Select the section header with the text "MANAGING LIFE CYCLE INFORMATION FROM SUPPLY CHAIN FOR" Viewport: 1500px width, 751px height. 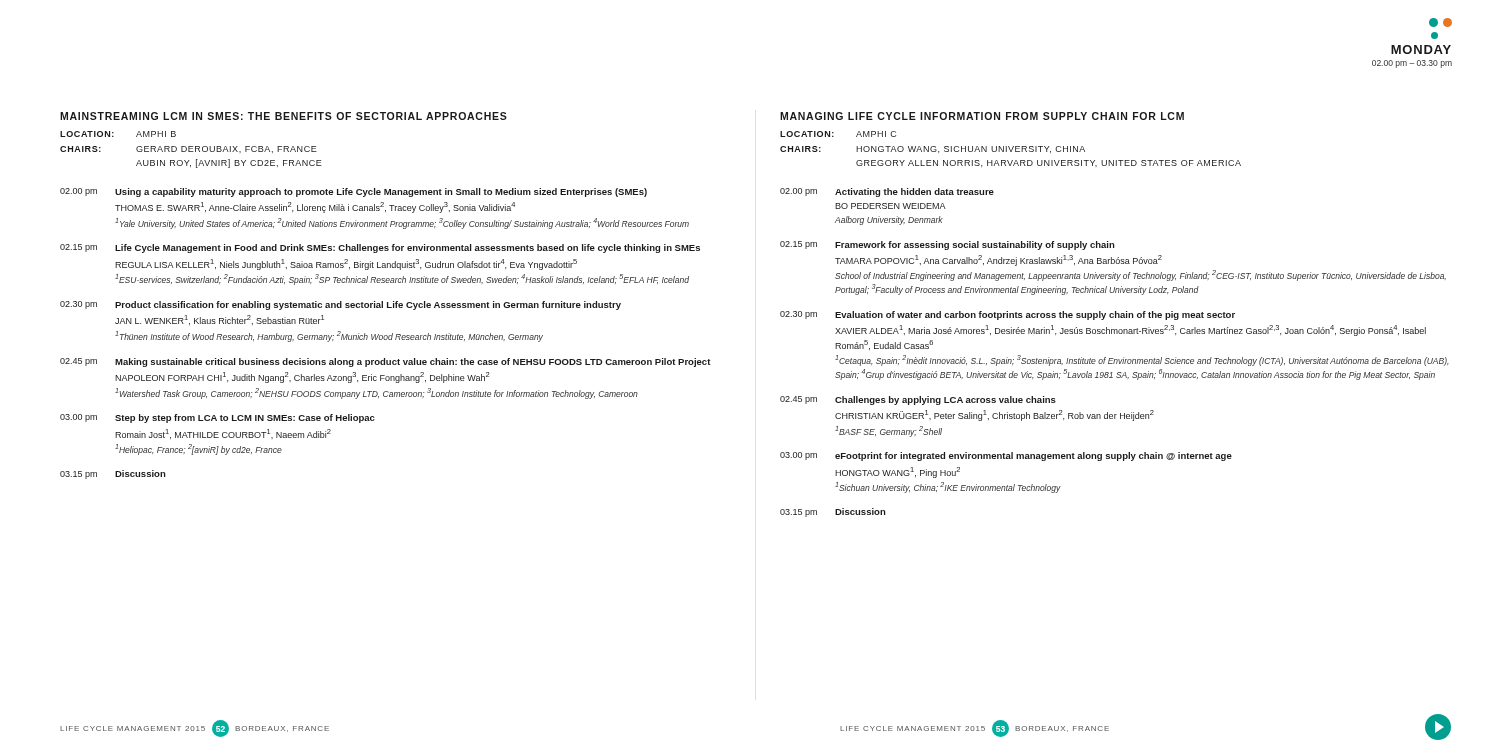(x=983, y=116)
